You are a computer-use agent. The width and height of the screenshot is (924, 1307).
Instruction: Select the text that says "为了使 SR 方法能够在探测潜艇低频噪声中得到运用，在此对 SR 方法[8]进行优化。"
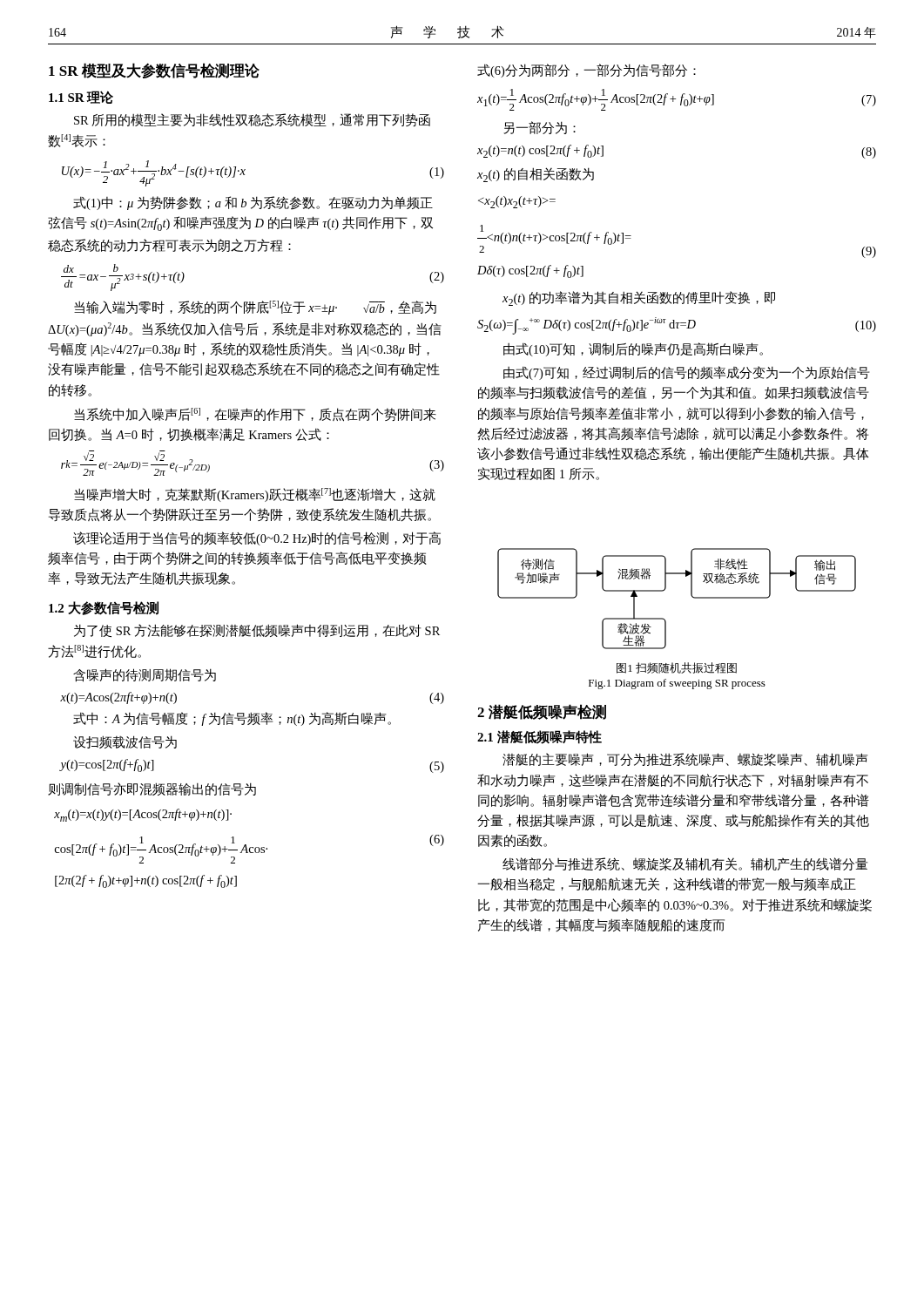(244, 641)
